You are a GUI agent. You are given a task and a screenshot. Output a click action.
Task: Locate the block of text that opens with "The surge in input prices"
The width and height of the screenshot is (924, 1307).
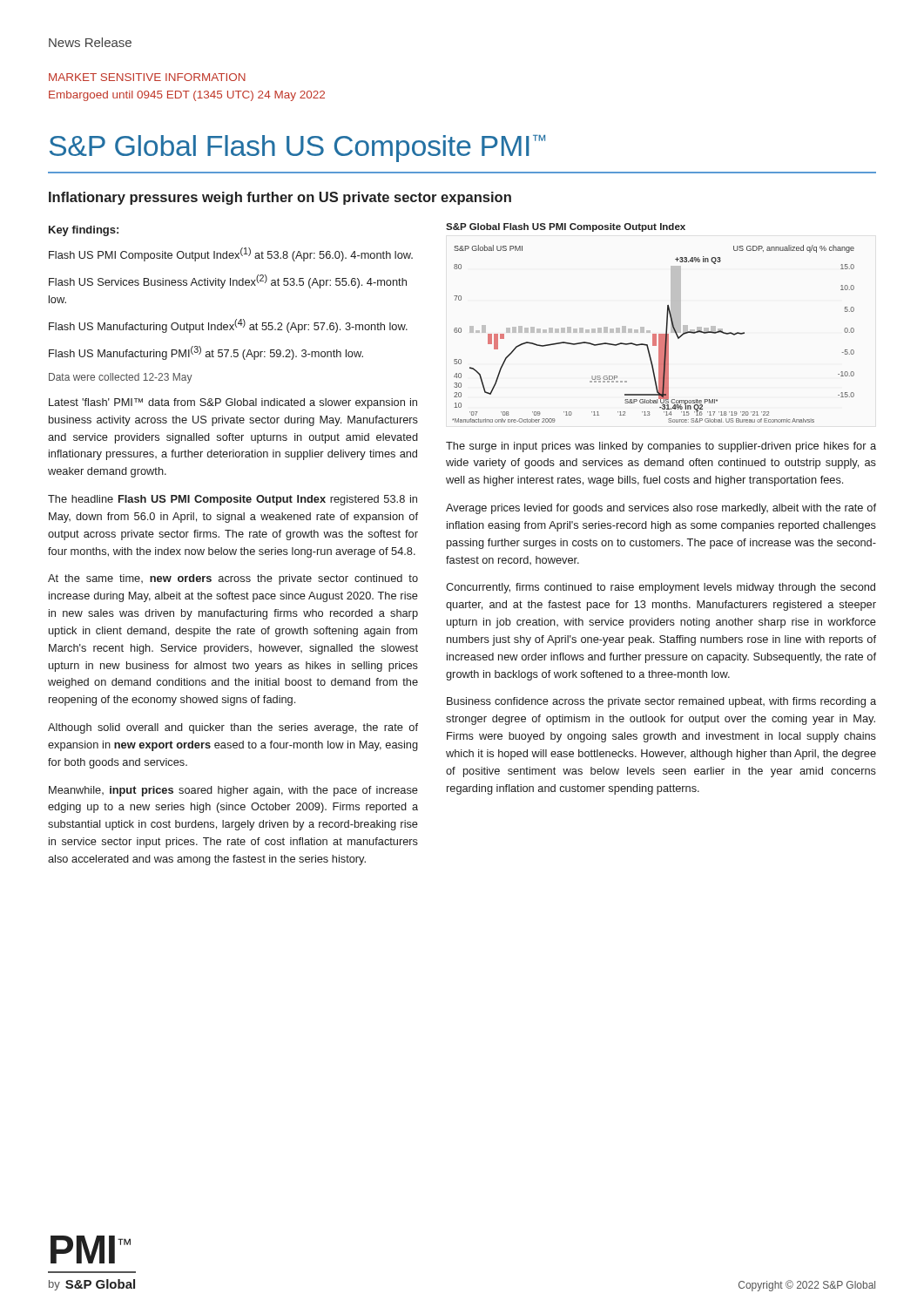coord(661,617)
